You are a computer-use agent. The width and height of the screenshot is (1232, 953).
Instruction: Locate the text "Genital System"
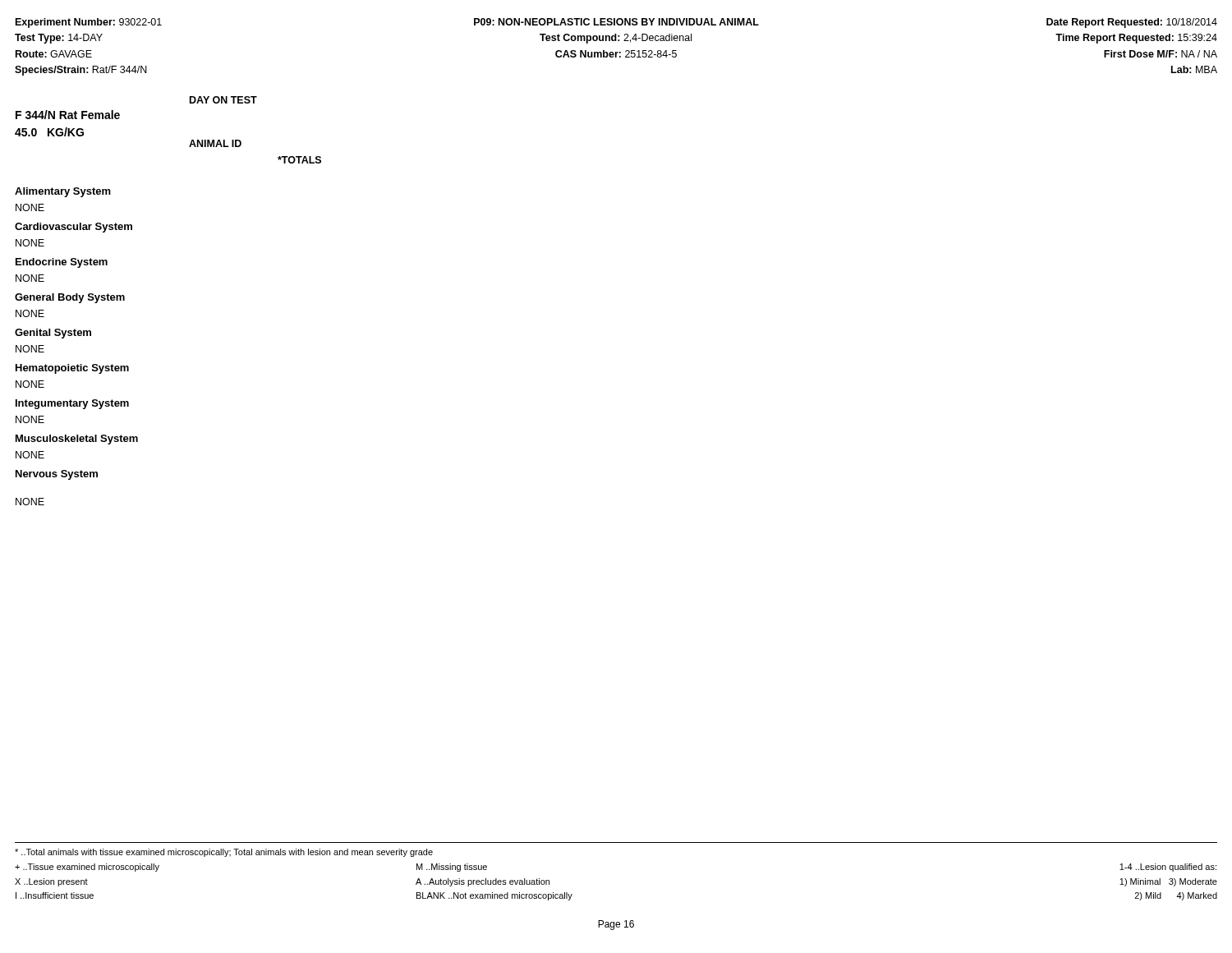53,332
